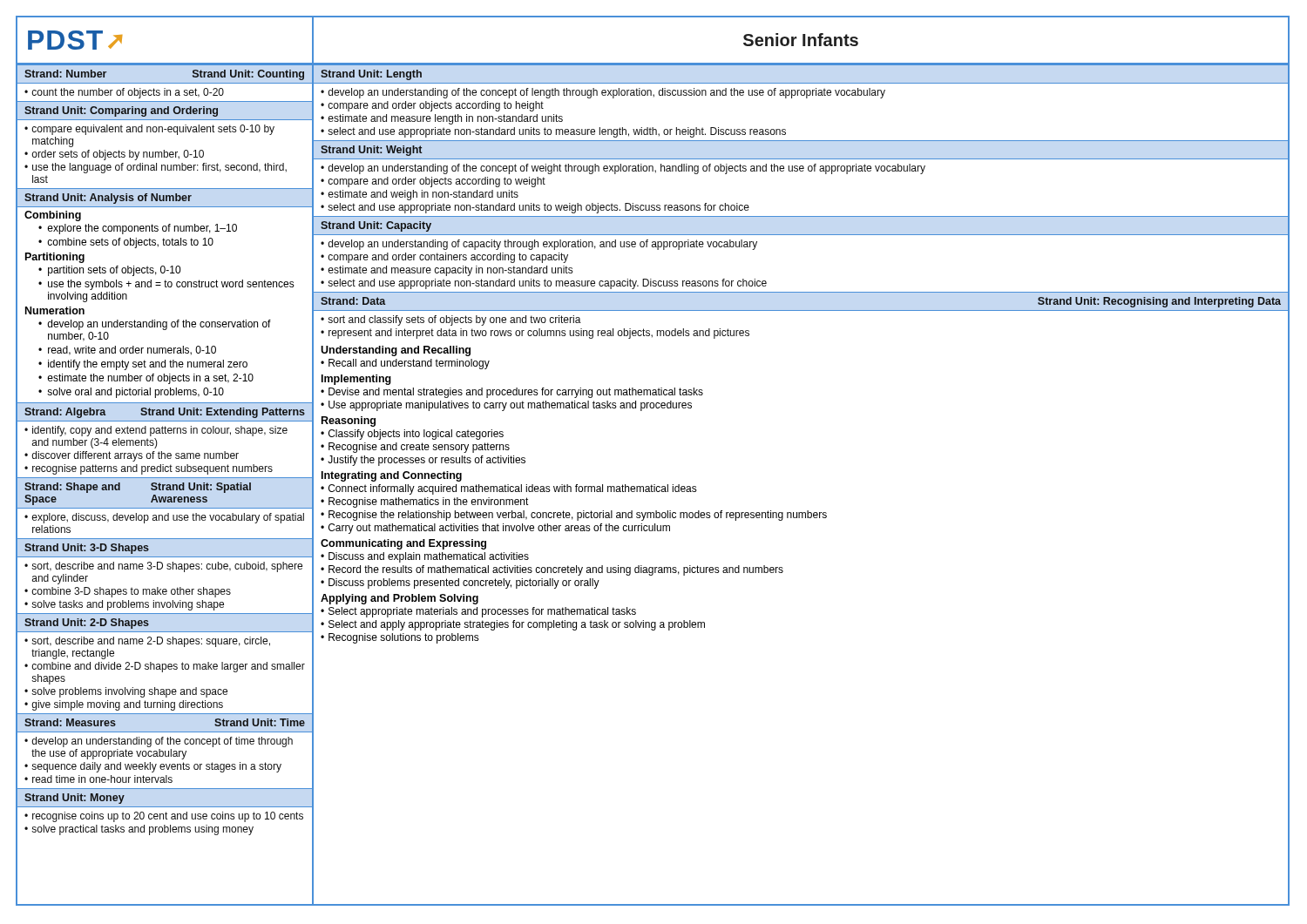Select the logo

(x=166, y=40)
